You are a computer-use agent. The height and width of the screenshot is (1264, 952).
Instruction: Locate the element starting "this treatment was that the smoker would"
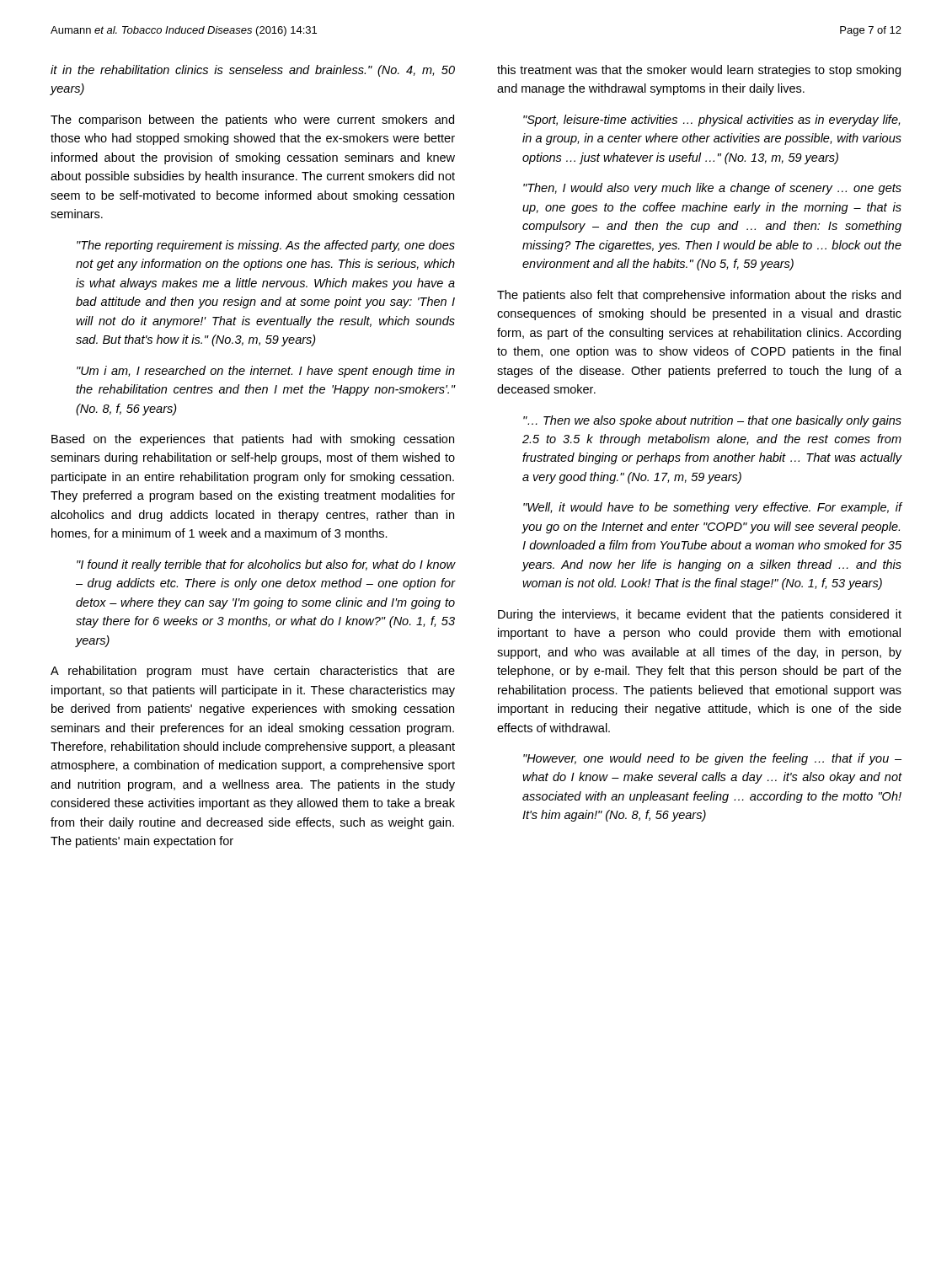(x=699, y=80)
